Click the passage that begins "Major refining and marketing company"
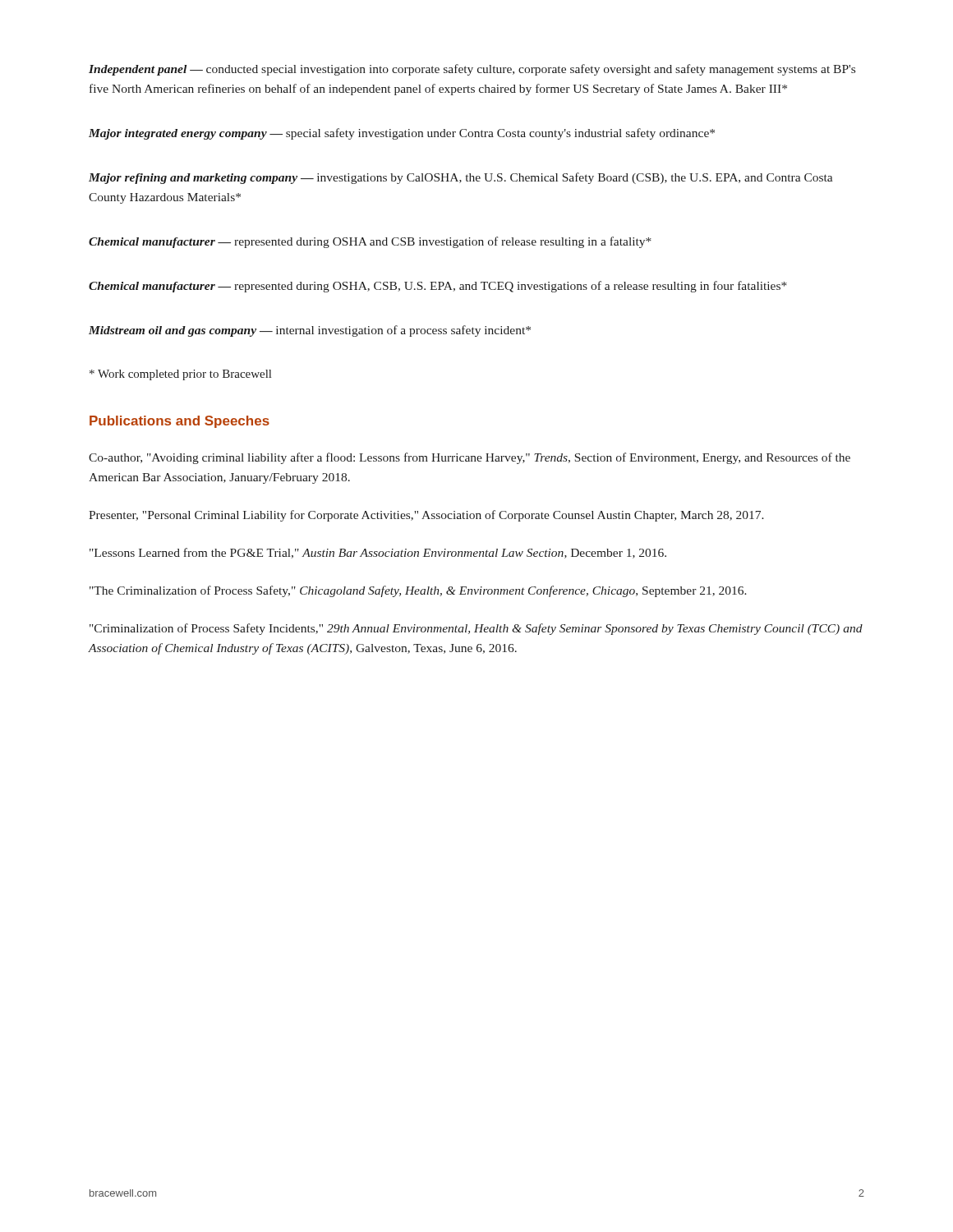The width and height of the screenshot is (953, 1232). click(461, 187)
